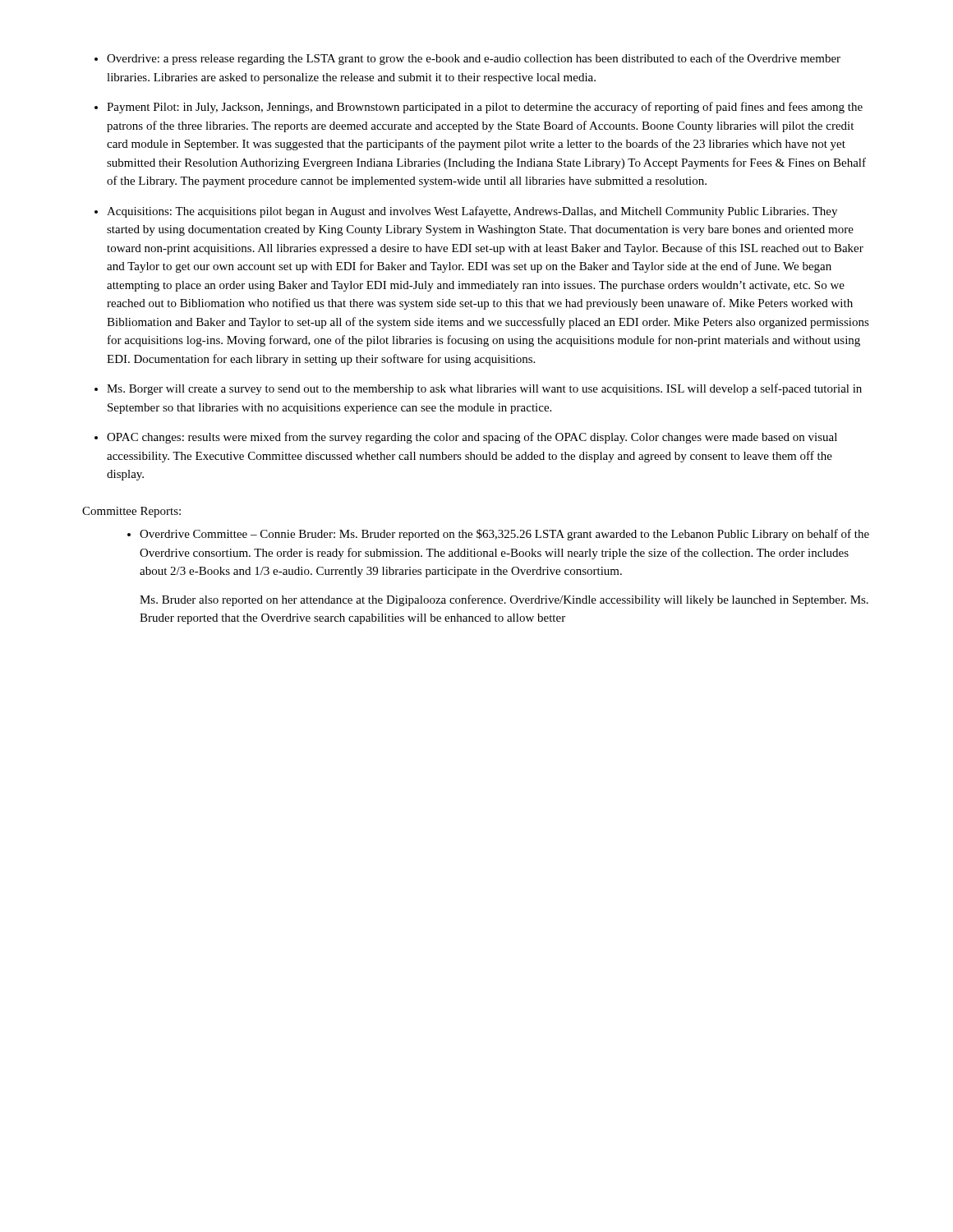Point to the block beginning "Ms. Bruder also reported on her attendance at"
Screen dimensions: 1232x953
point(504,608)
